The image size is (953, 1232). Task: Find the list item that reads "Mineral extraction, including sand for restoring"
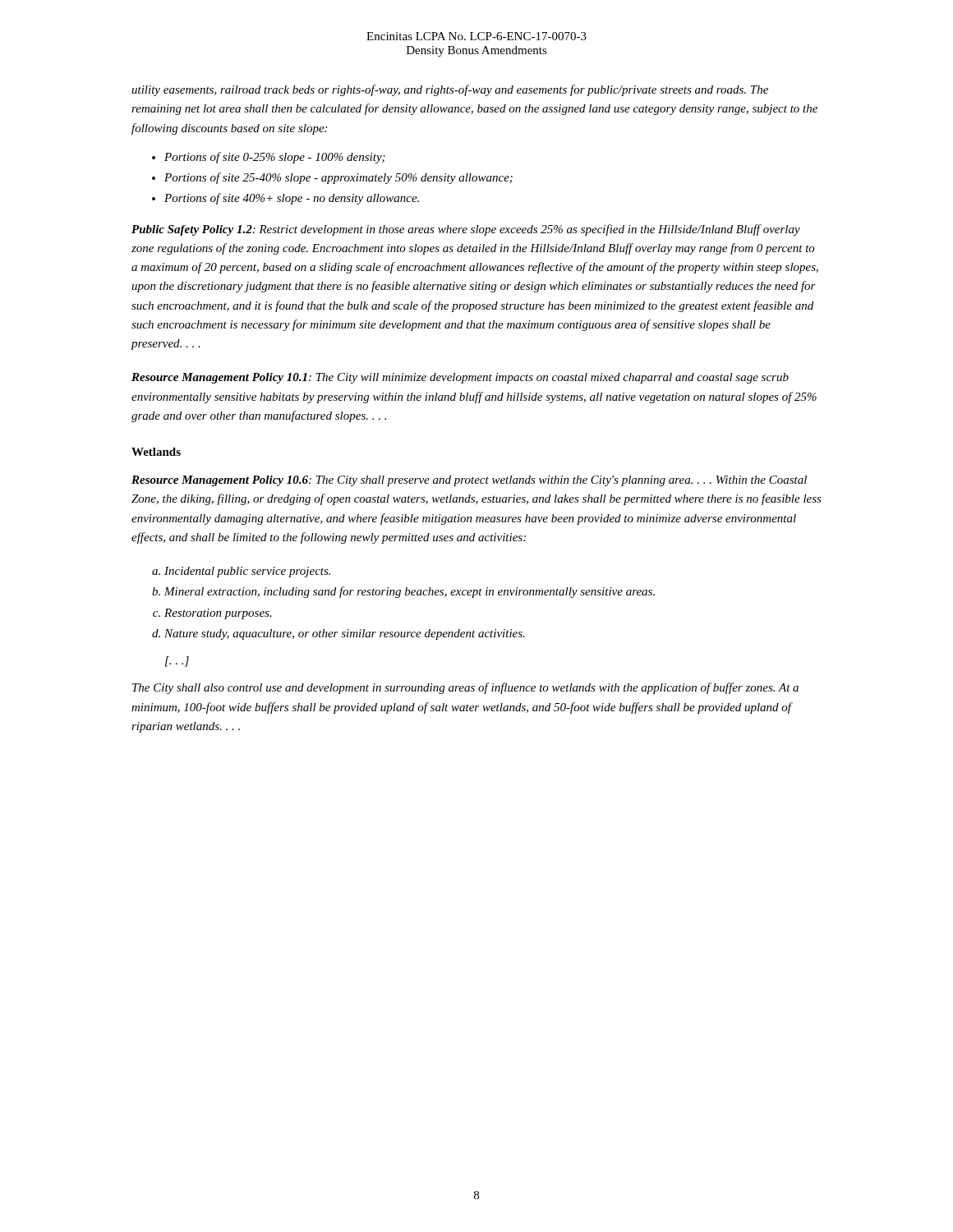pyautogui.click(x=410, y=592)
